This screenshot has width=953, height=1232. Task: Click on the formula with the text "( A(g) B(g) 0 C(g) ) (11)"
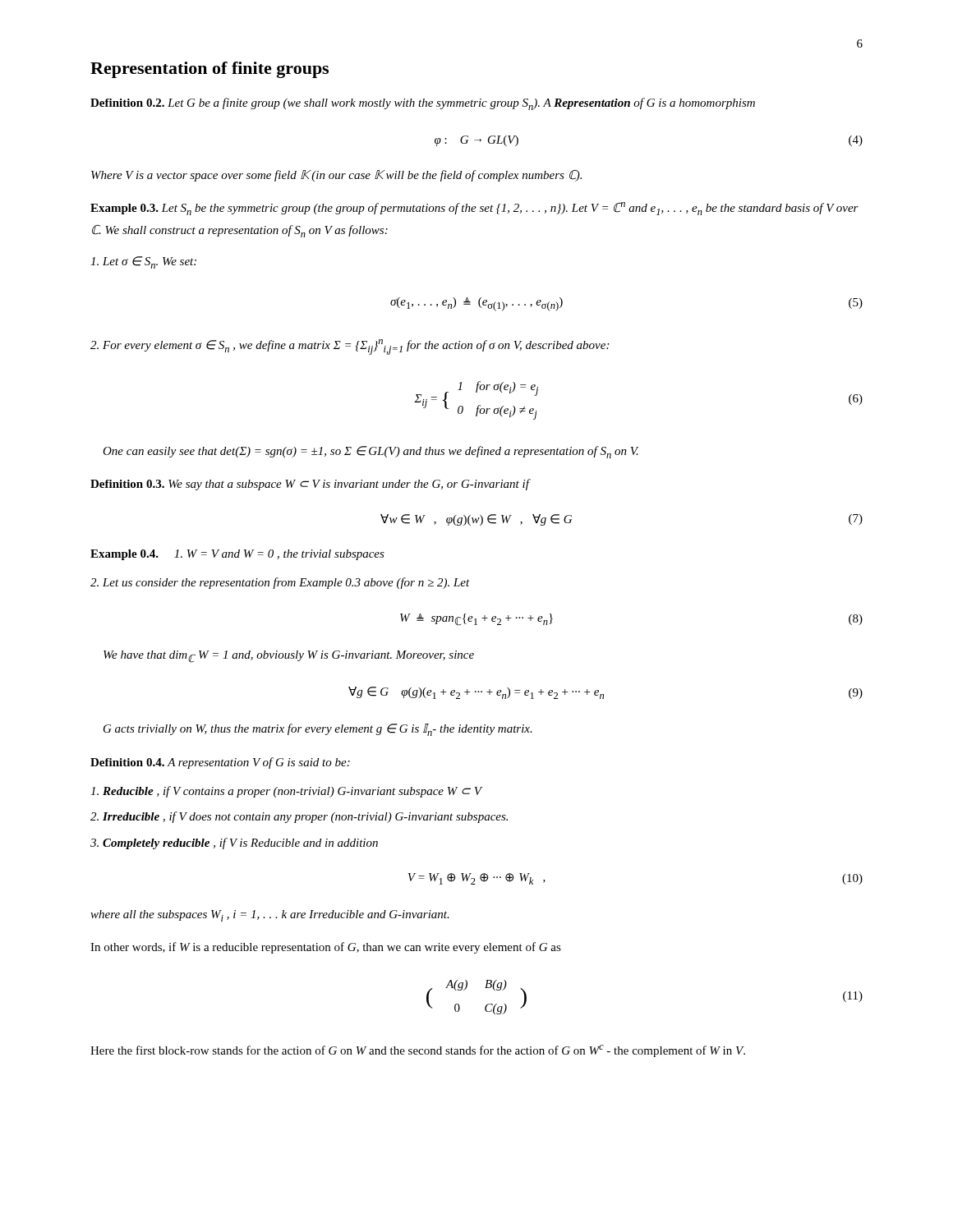click(496, 1004)
